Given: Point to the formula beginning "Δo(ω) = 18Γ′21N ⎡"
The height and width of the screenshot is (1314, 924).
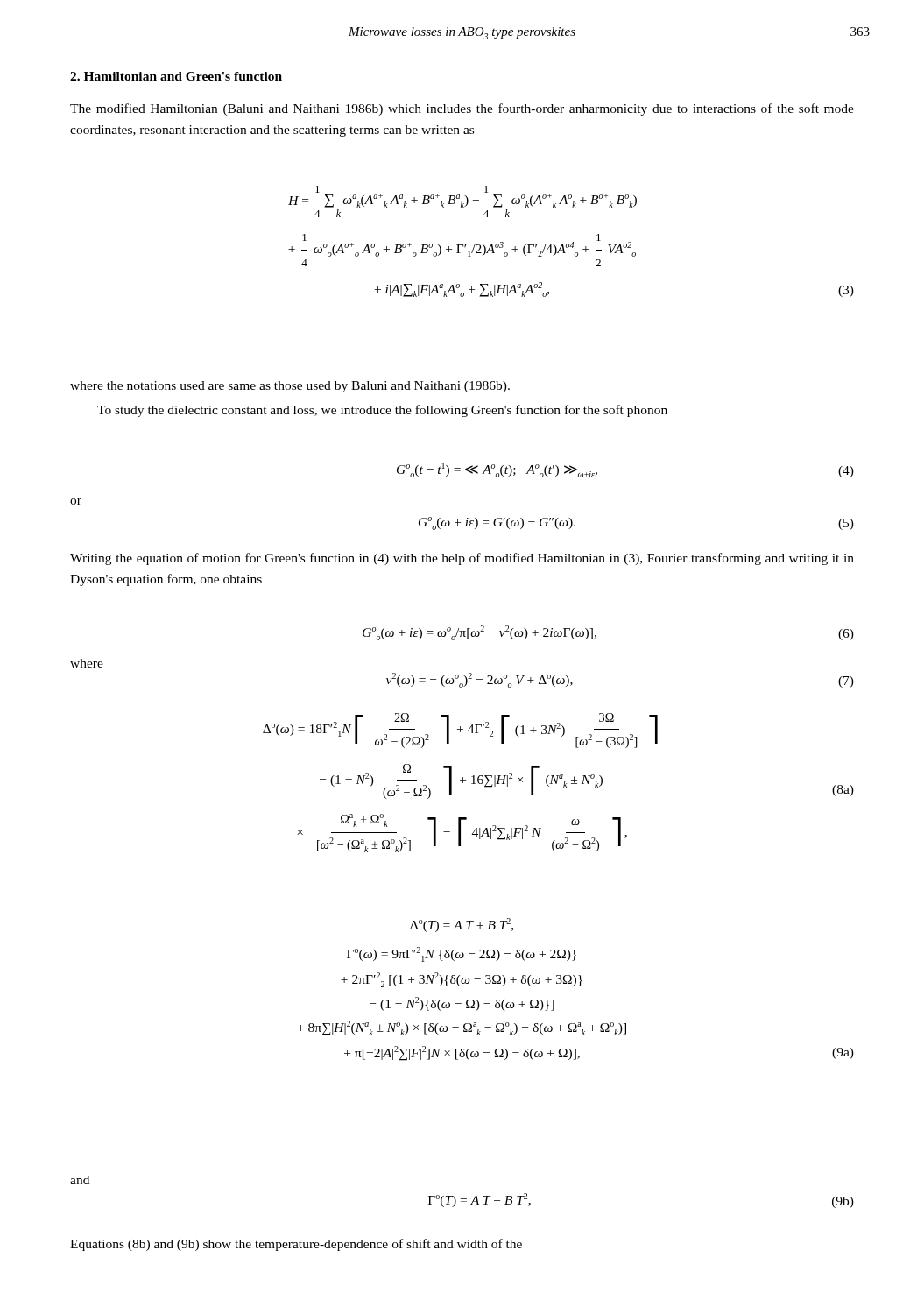Looking at the screenshot, I should pos(462,782).
